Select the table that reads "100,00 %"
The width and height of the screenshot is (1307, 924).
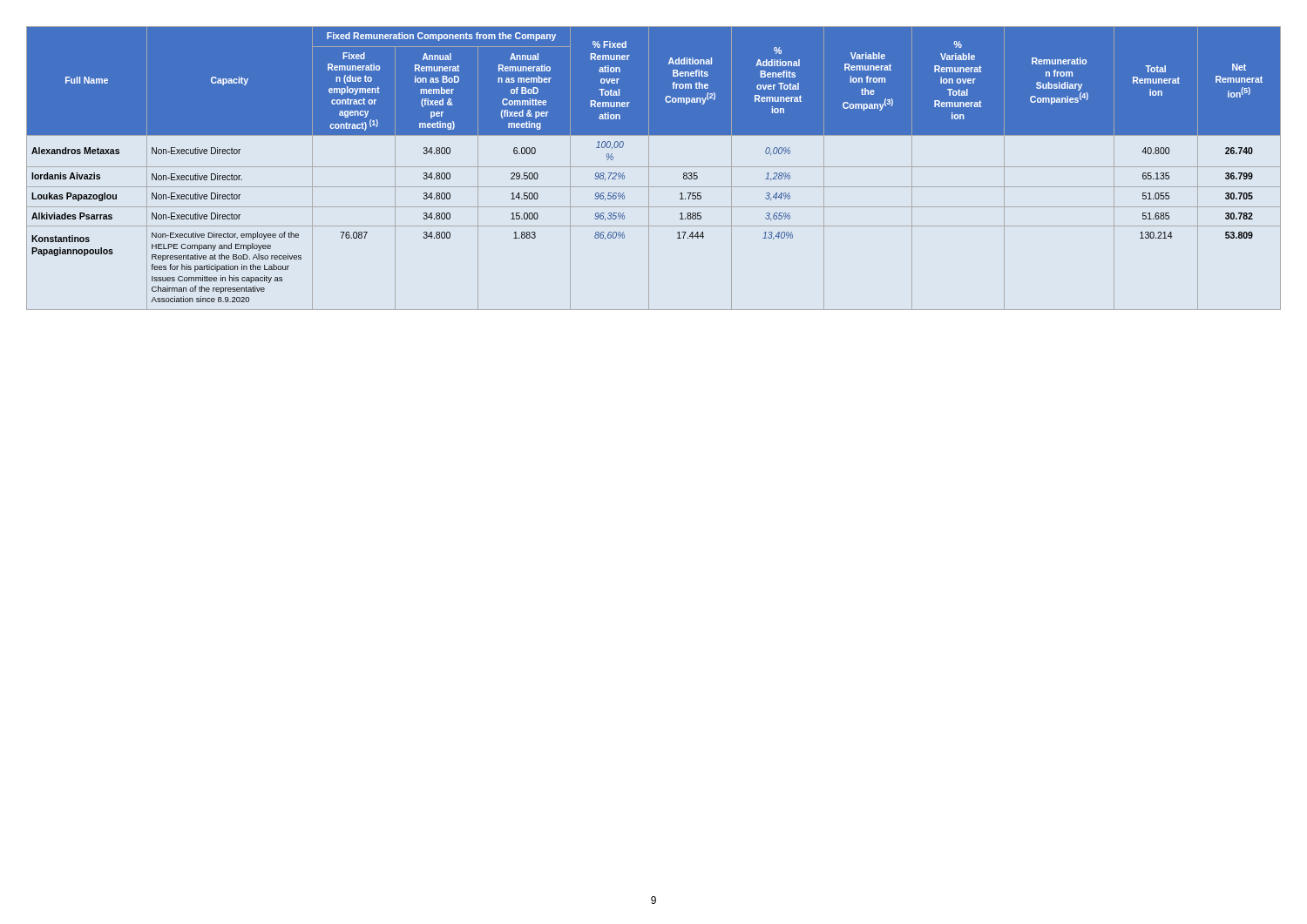654,168
